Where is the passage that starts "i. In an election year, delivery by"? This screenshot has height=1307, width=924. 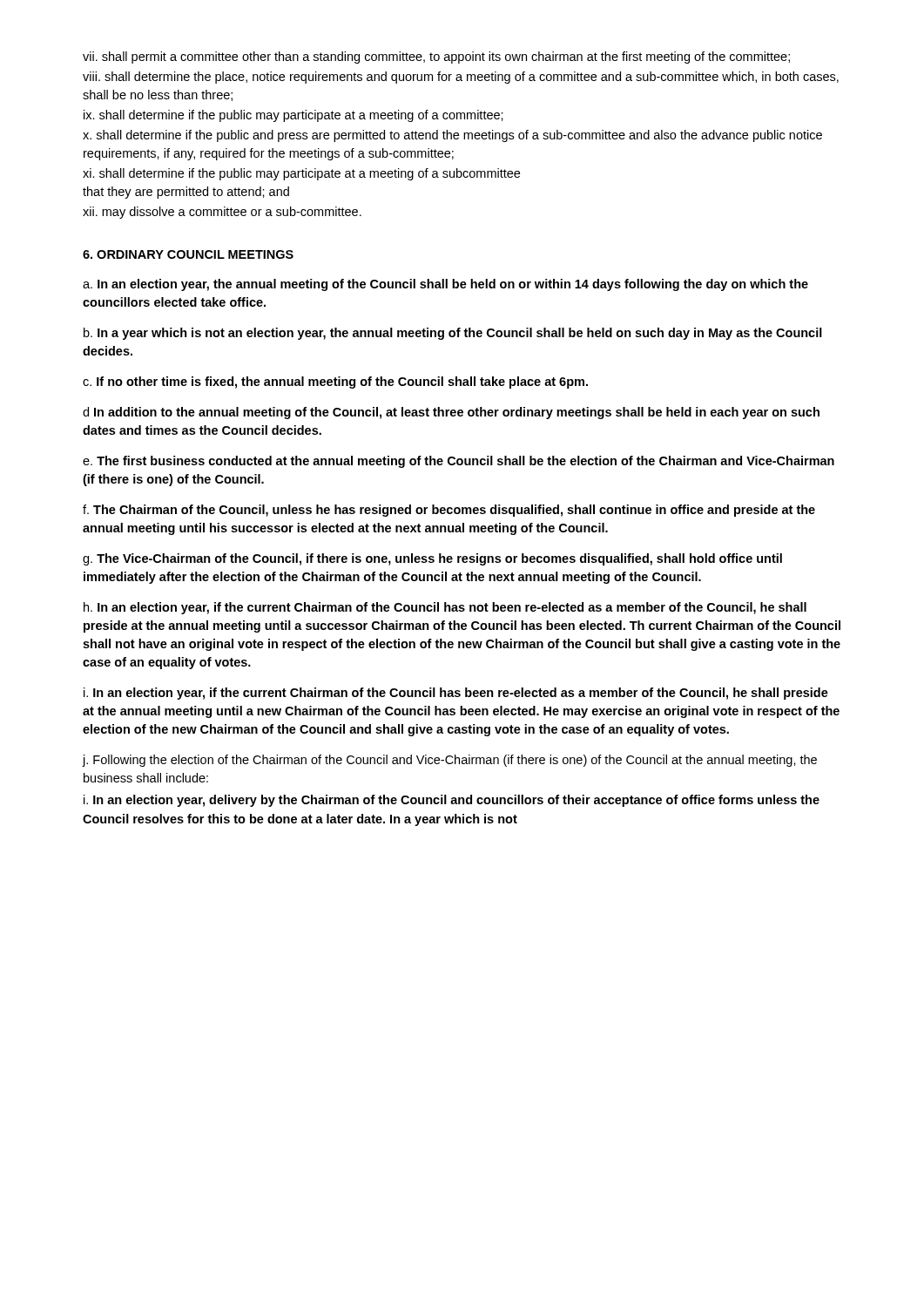[451, 809]
